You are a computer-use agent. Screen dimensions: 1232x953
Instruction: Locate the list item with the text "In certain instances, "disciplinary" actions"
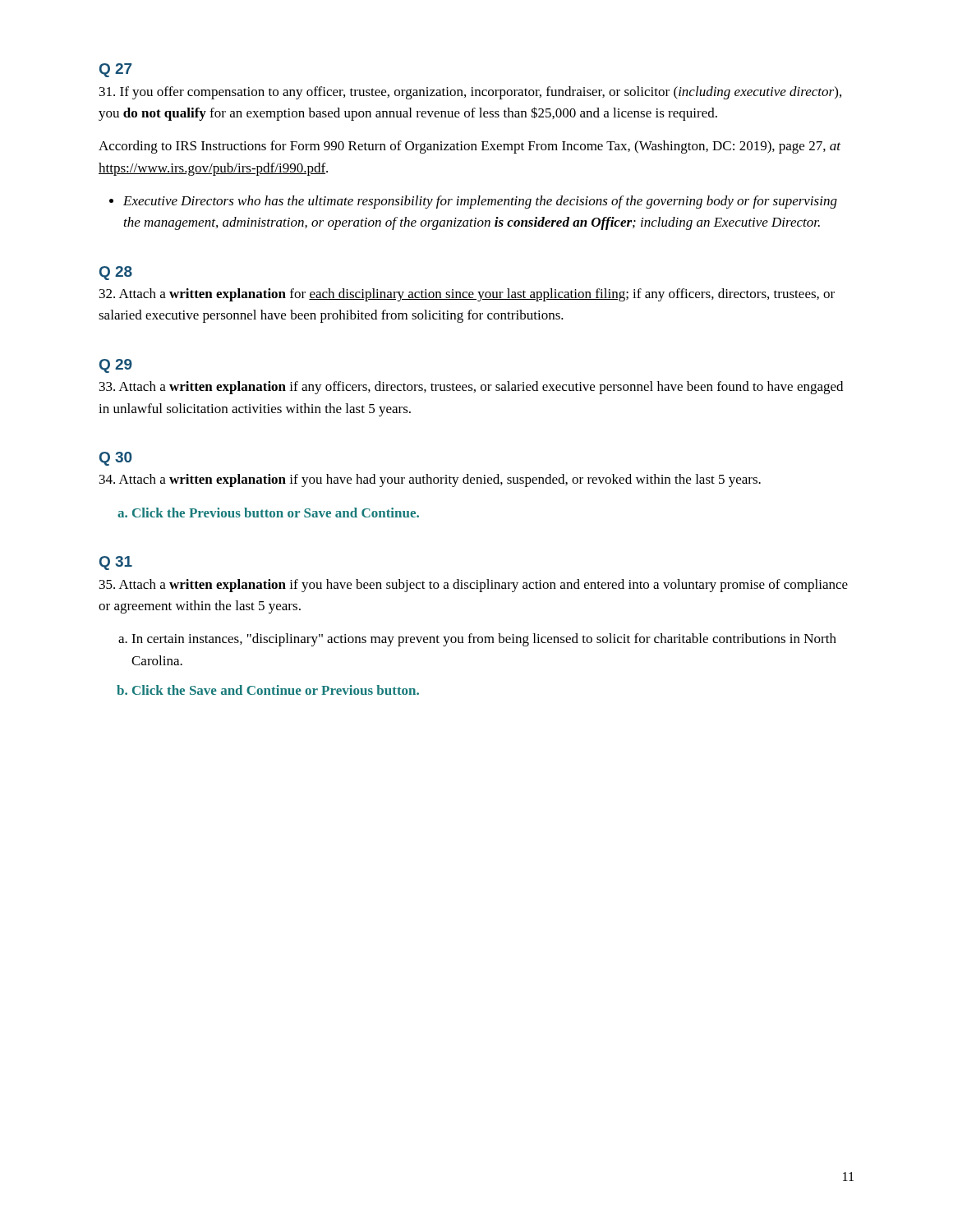[484, 650]
